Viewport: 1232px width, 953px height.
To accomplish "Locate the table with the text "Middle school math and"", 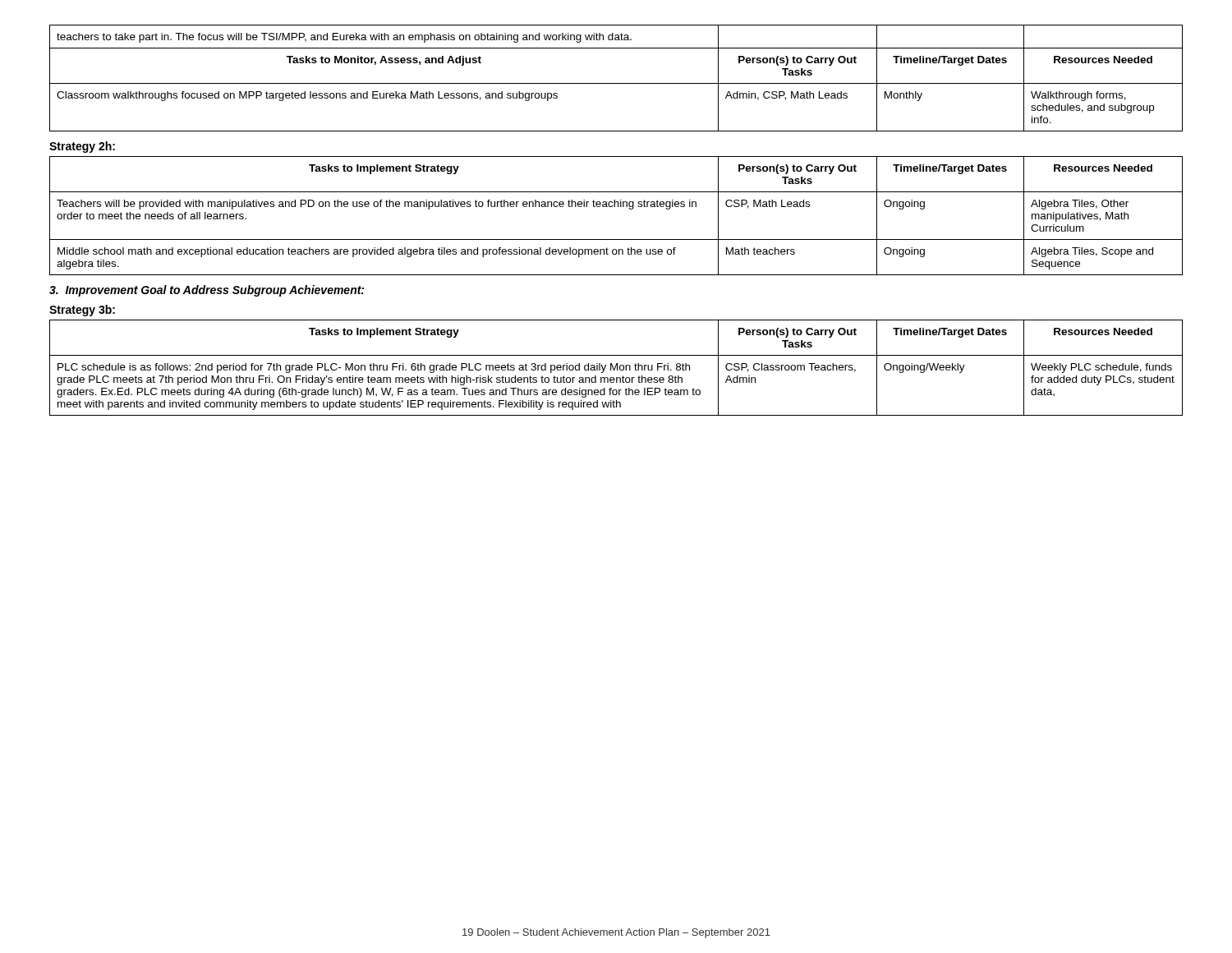I will point(616,216).
